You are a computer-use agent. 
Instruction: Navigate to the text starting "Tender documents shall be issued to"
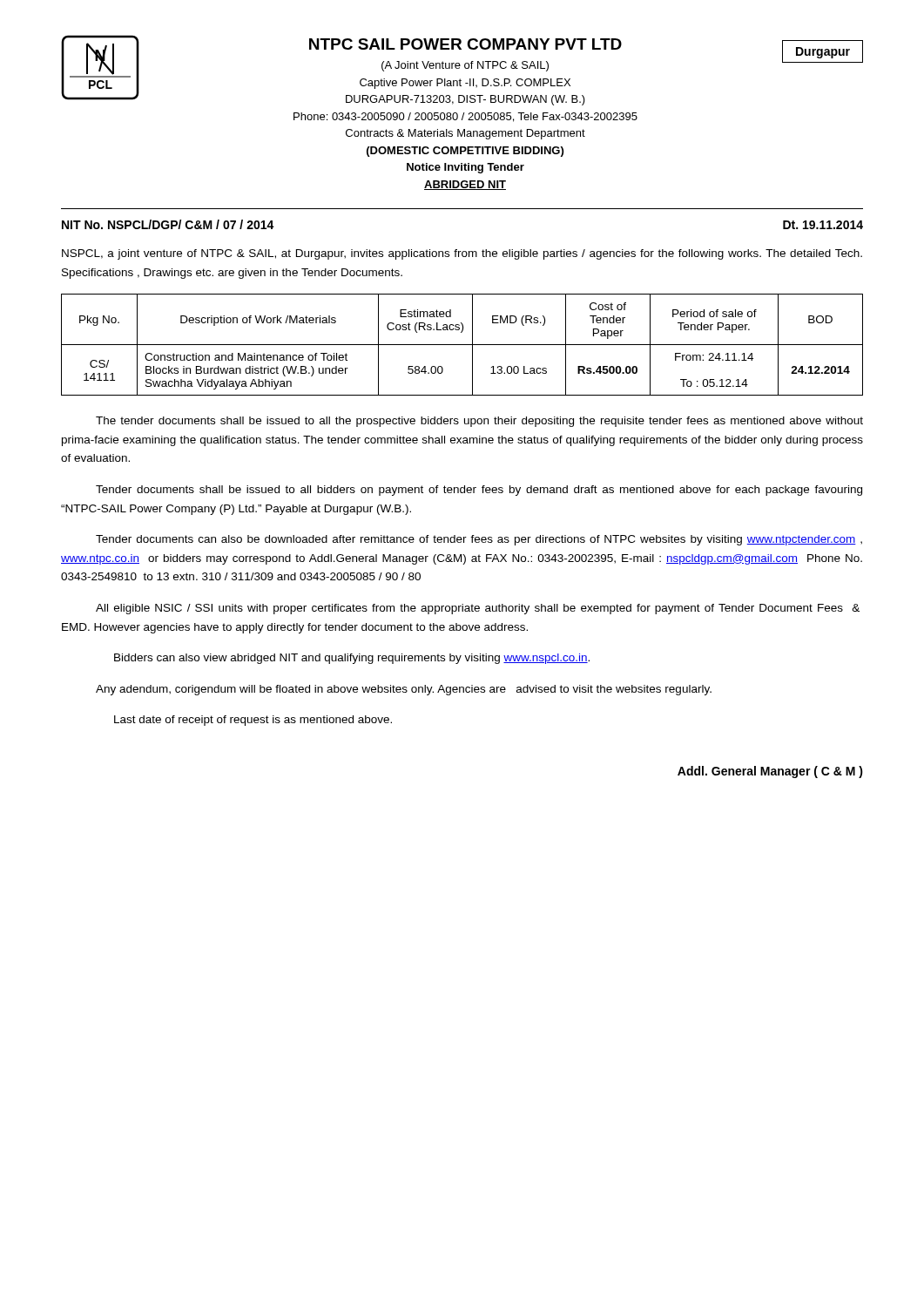click(462, 499)
